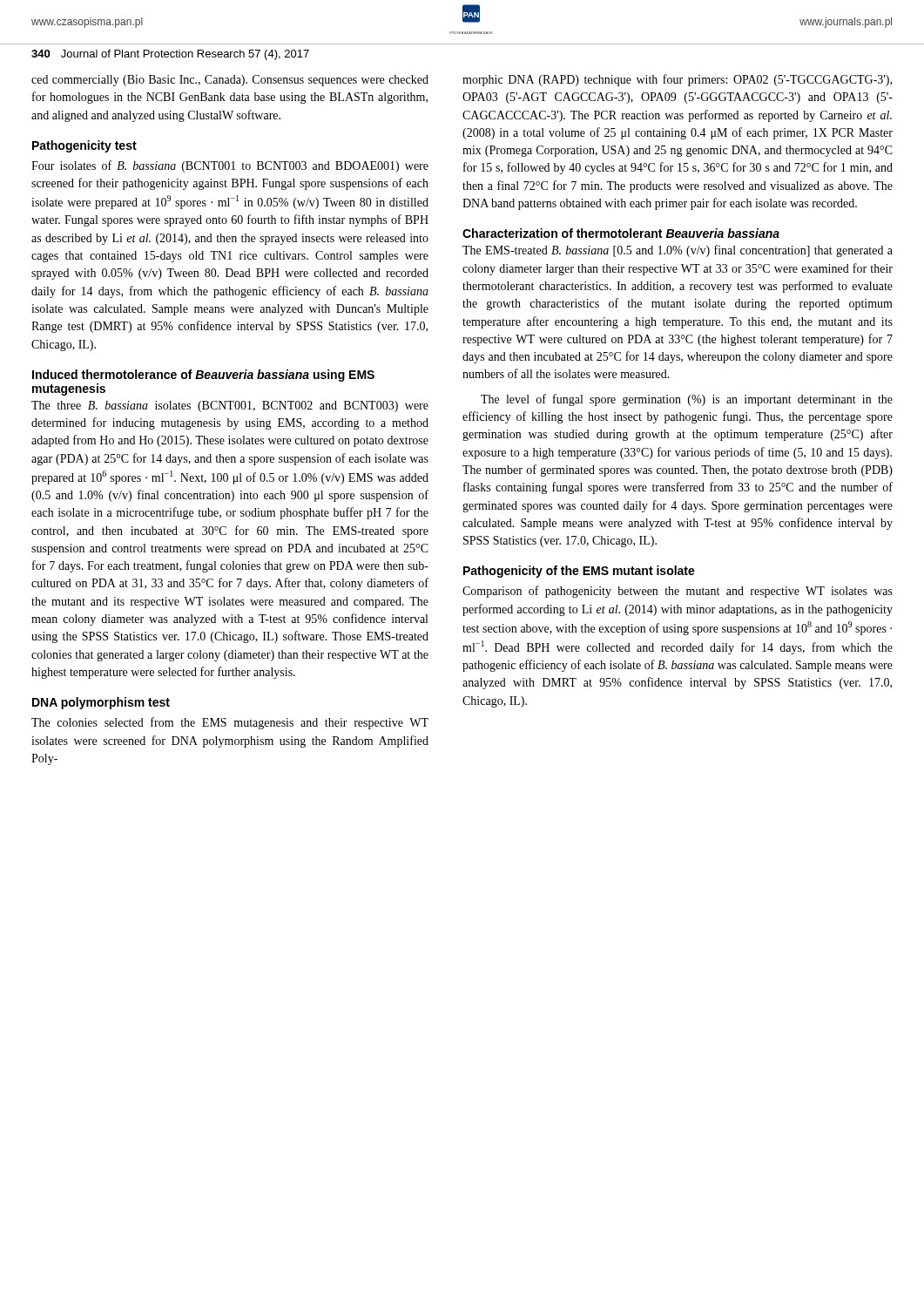The width and height of the screenshot is (924, 1307).
Task: Select the section header that says "DNA polymorphism test"
Action: (101, 702)
